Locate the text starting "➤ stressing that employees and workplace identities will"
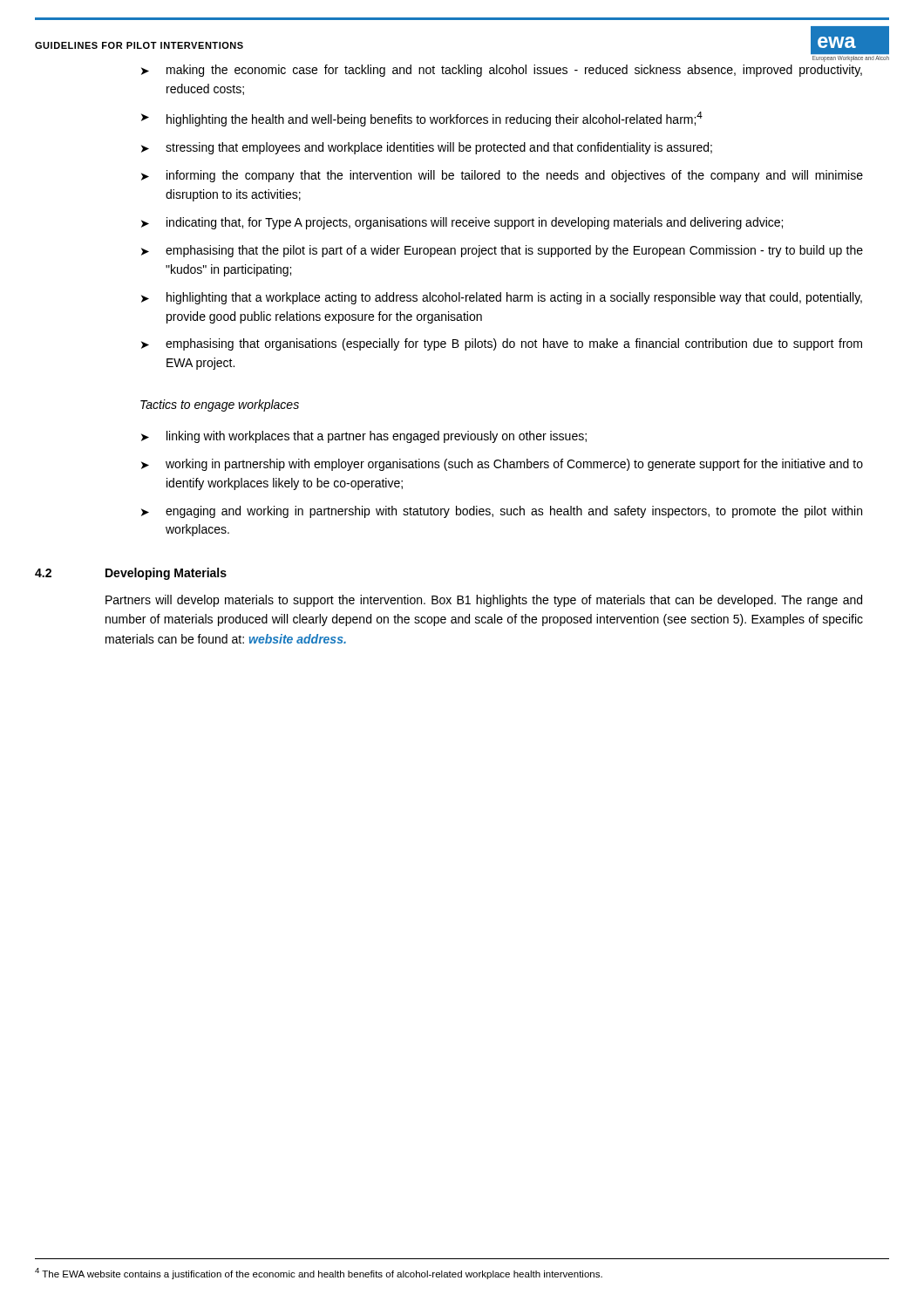Screen dimensions: 1308x924 pos(501,148)
